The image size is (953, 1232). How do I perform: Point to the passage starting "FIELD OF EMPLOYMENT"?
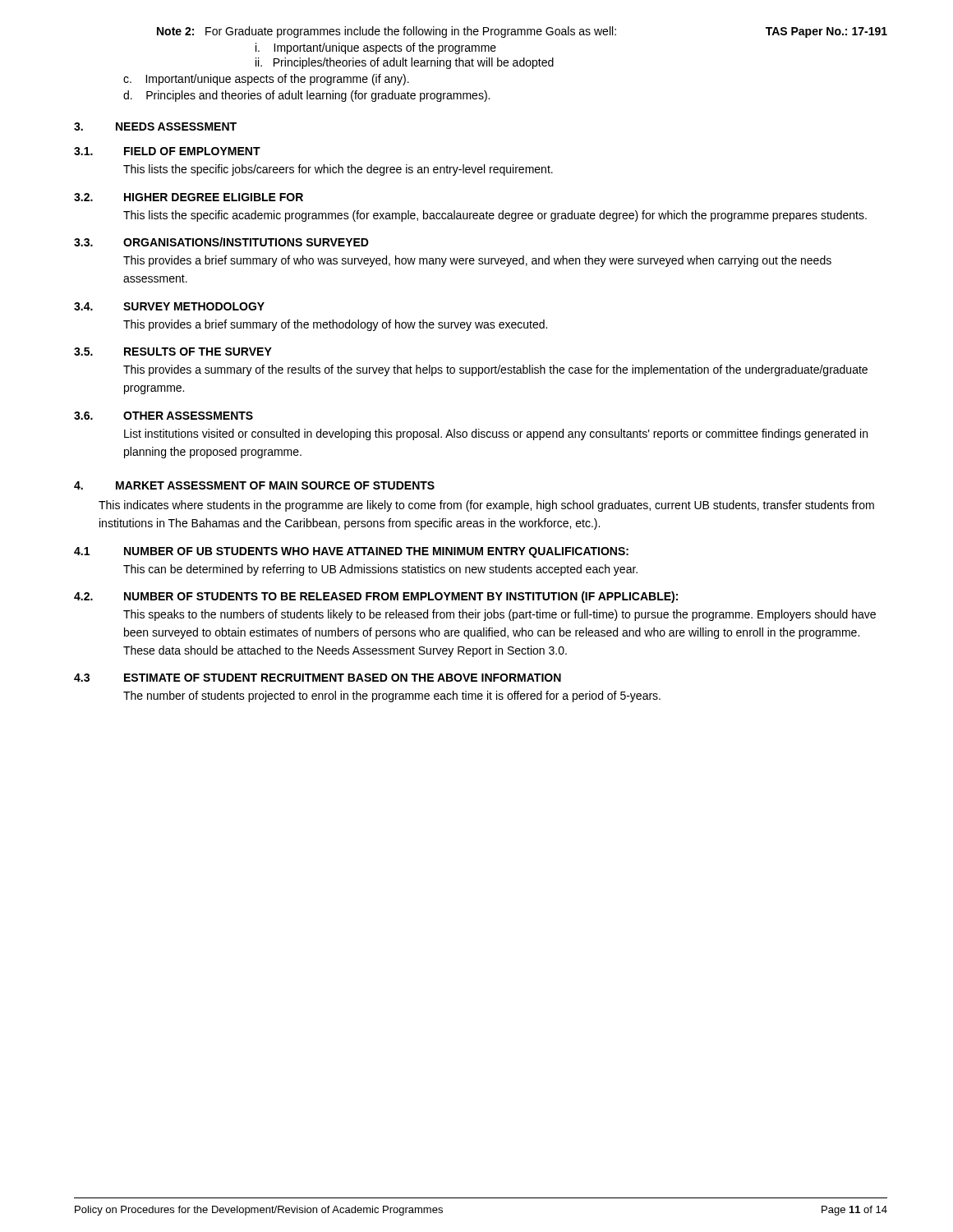click(x=192, y=151)
